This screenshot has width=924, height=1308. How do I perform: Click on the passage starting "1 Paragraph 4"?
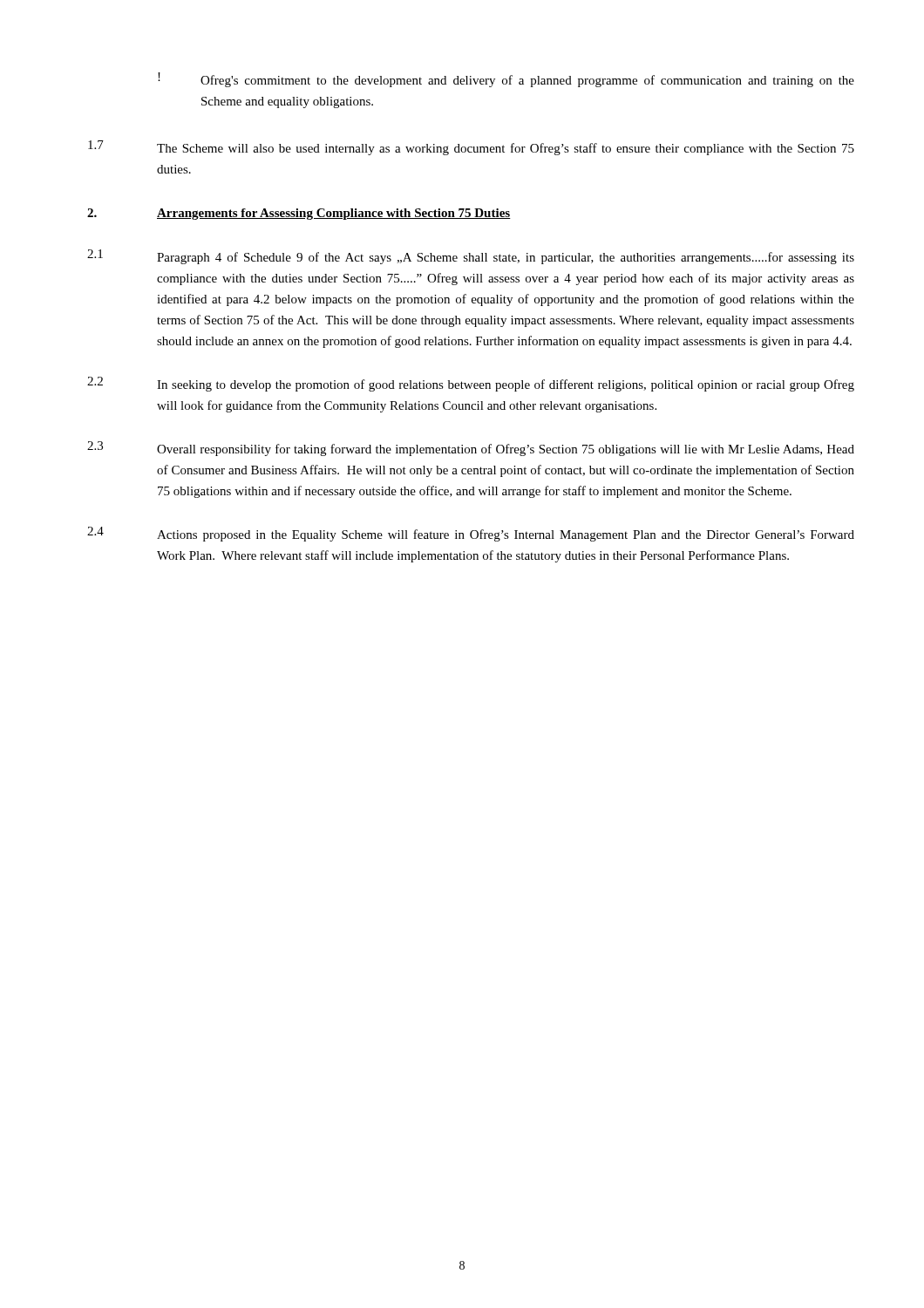tap(471, 299)
